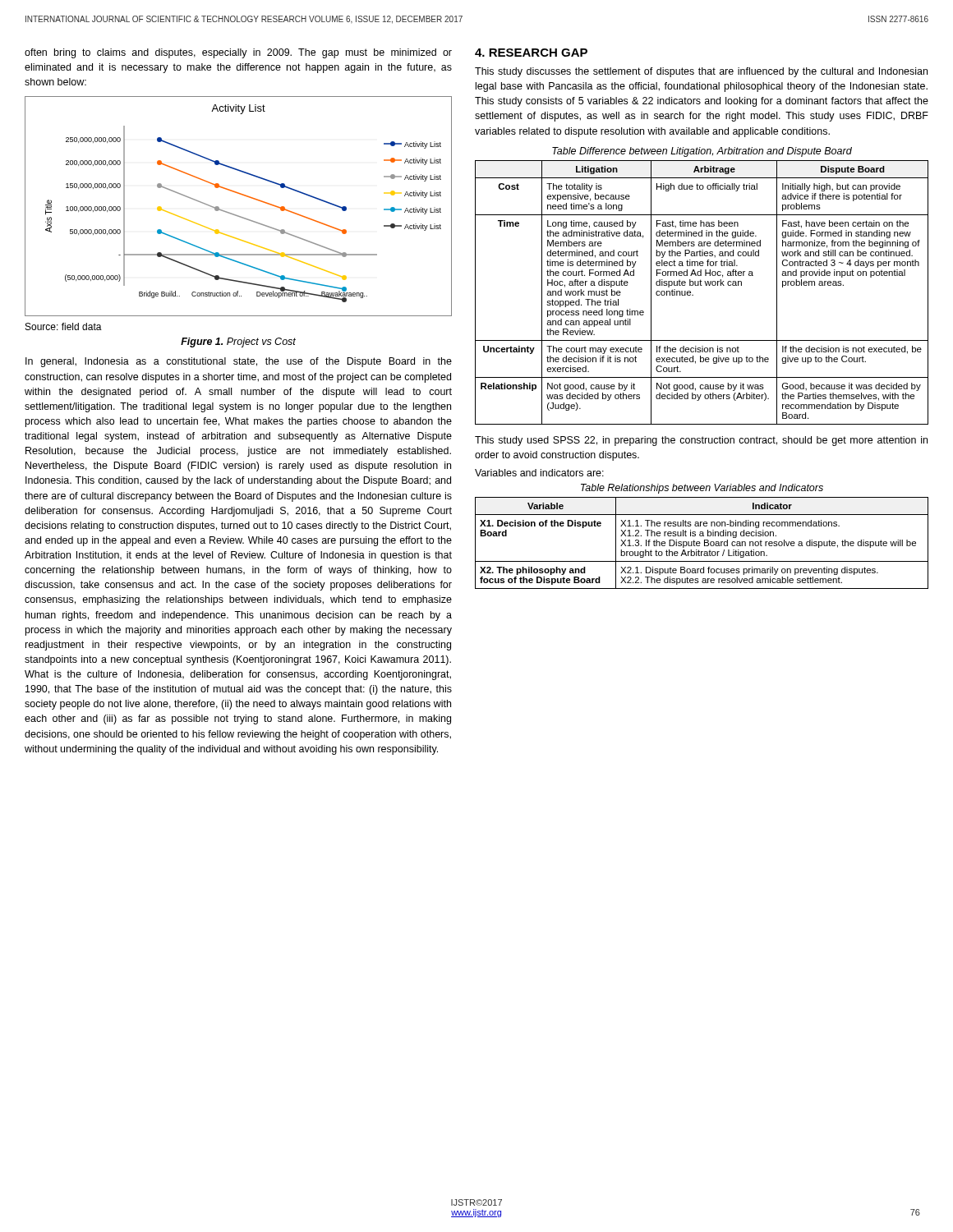Locate the caption that opens with "Table Difference between Litigation,"
953x1232 pixels.
click(702, 151)
